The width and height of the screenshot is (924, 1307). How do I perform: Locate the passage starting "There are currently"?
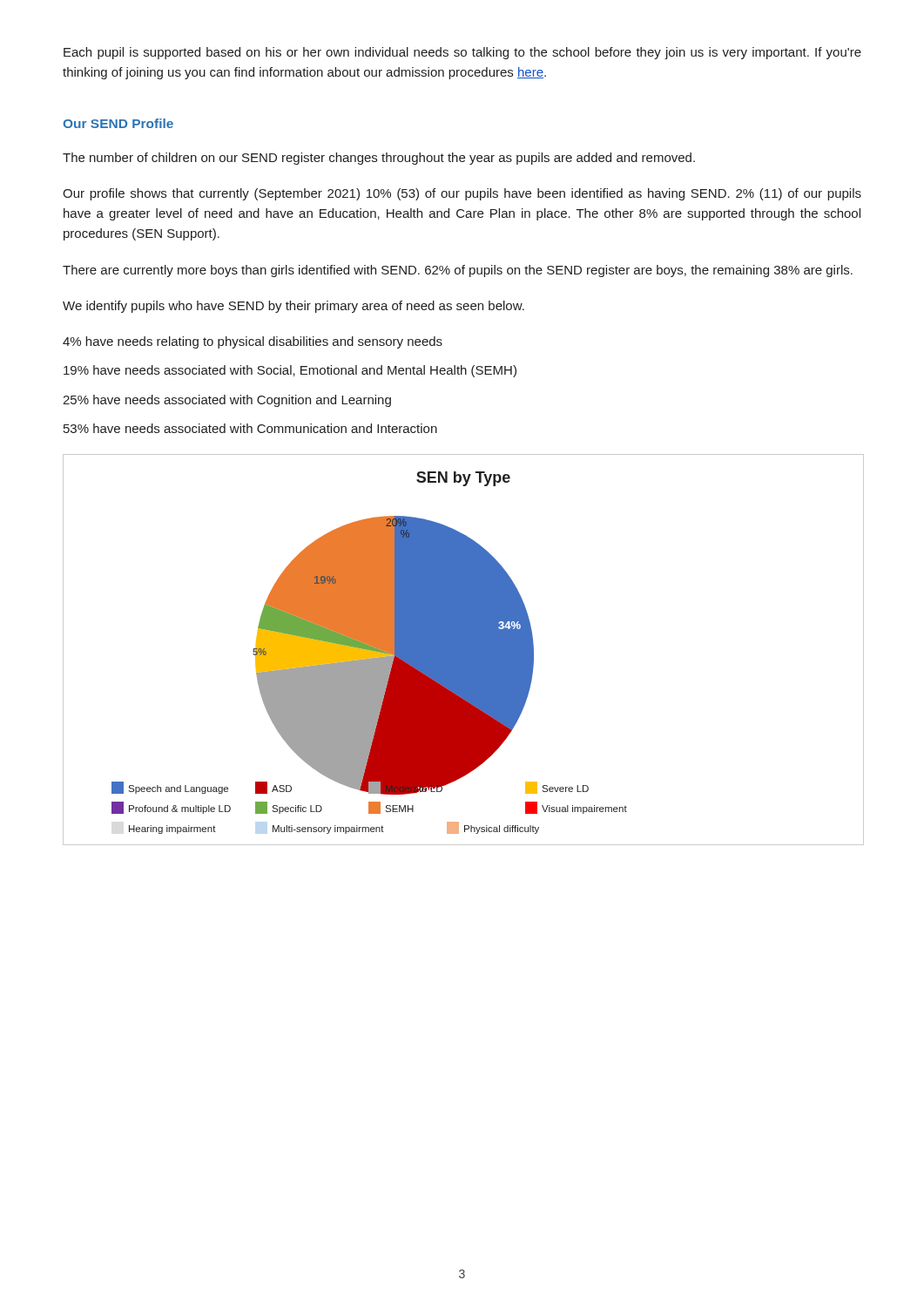point(458,269)
